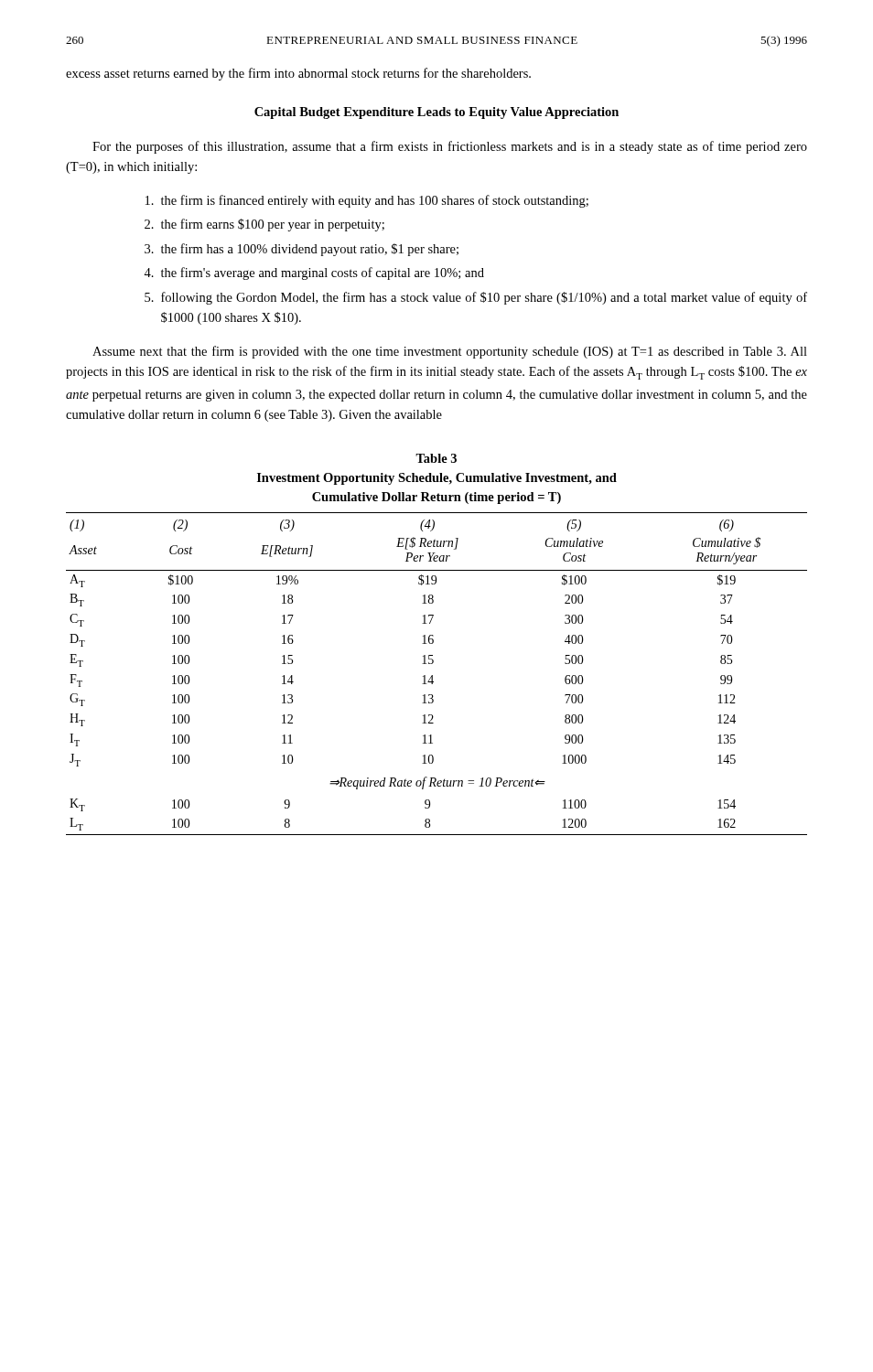The image size is (873, 1372).
Task: Click on the passage starting "excess asset returns earned by the firm into"
Action: 299,73
